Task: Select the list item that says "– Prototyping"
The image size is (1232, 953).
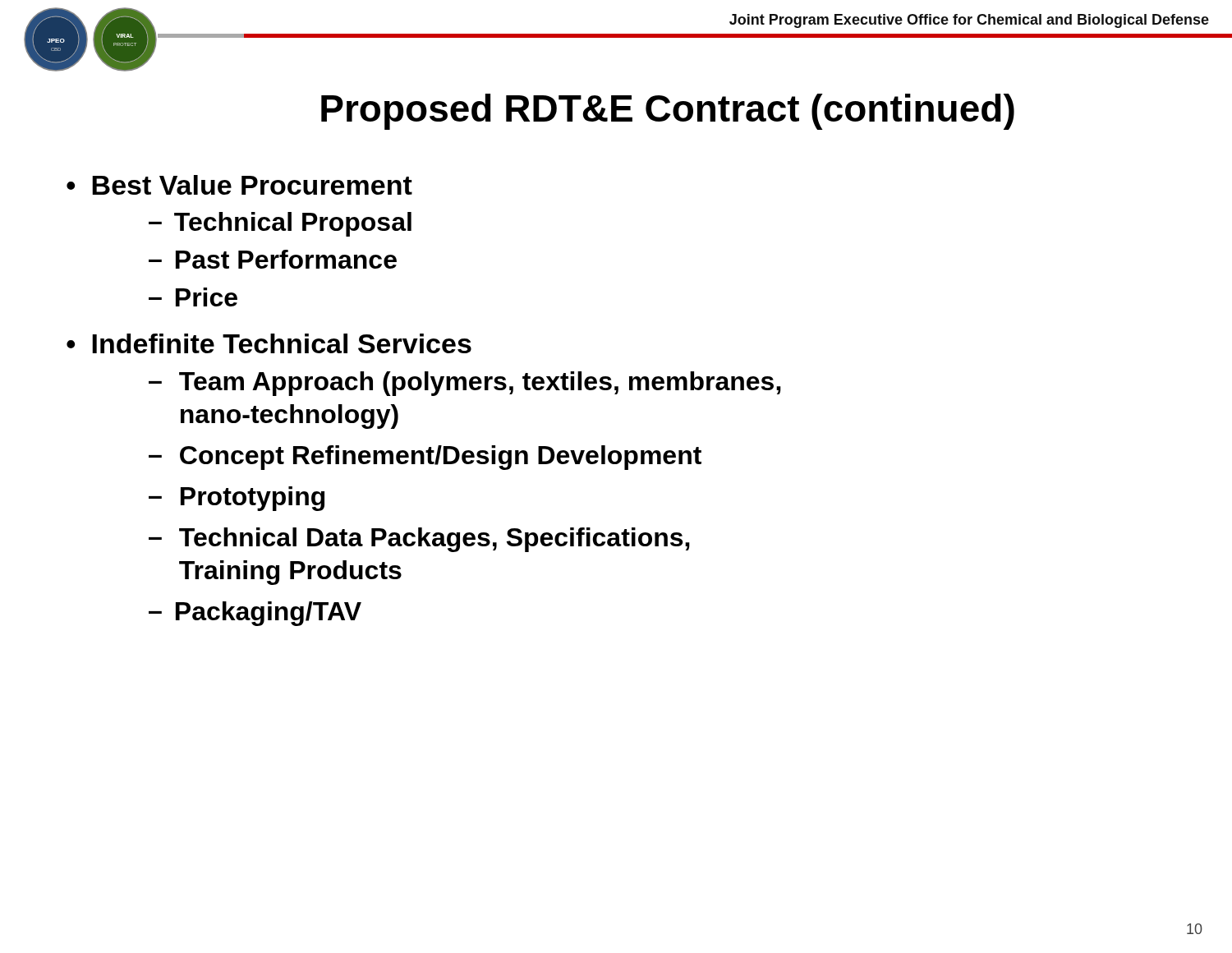Action: click(237, 496)
